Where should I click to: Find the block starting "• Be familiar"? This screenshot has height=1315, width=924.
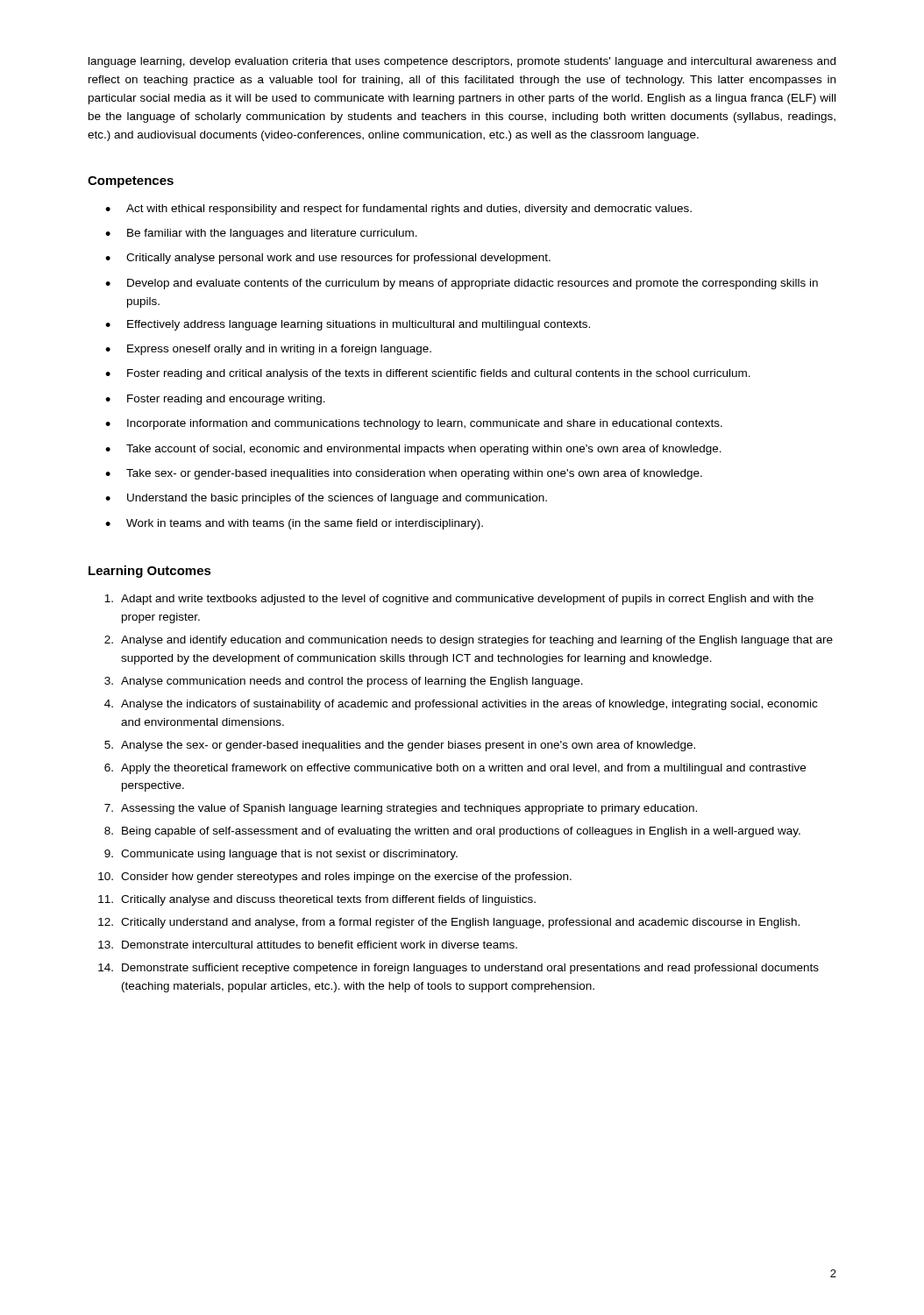[x=261, y=235]
